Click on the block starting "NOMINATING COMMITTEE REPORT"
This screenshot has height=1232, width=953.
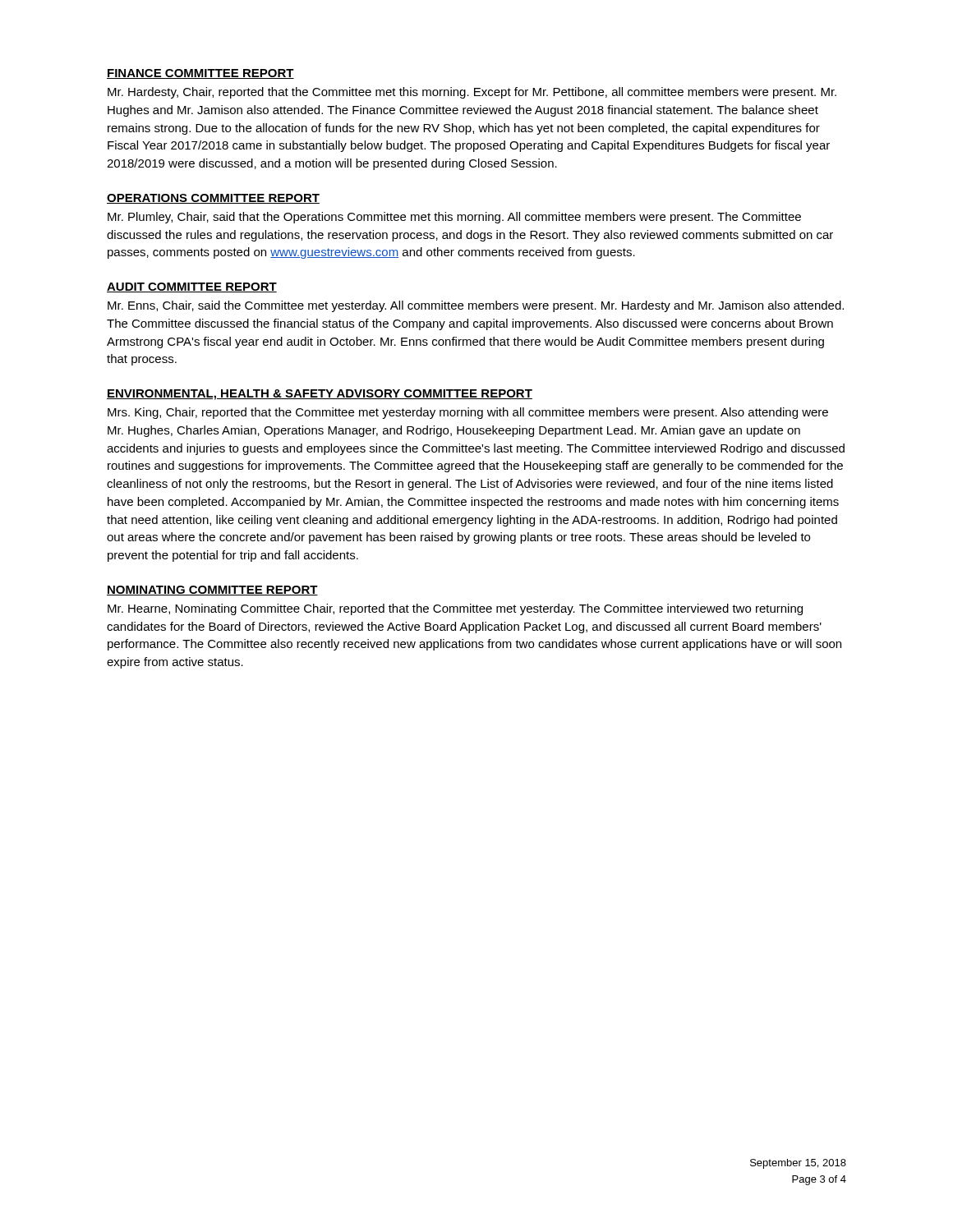[x=212, y=589]
